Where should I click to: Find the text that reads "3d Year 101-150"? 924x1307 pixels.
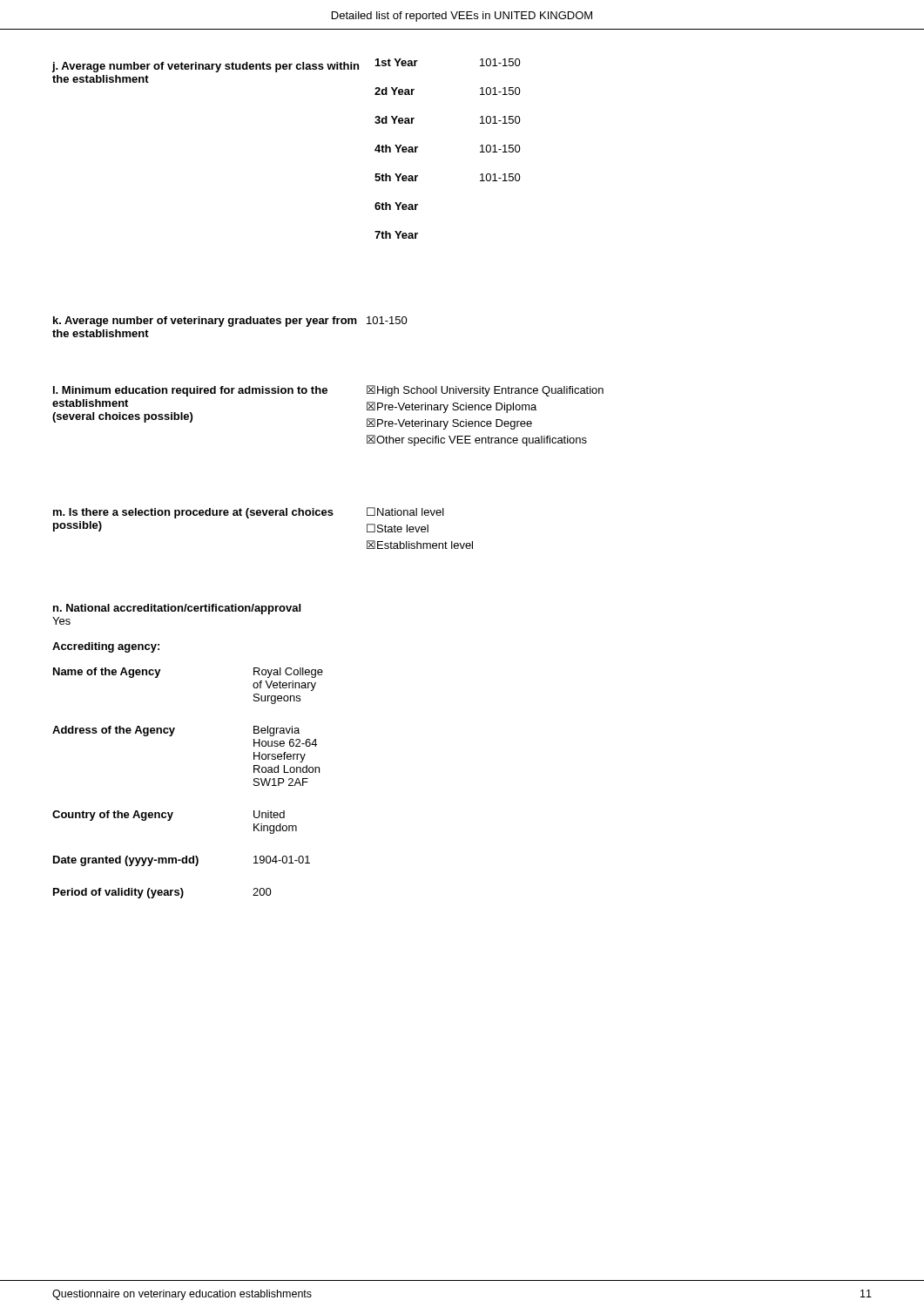click(x=400, y=119)
